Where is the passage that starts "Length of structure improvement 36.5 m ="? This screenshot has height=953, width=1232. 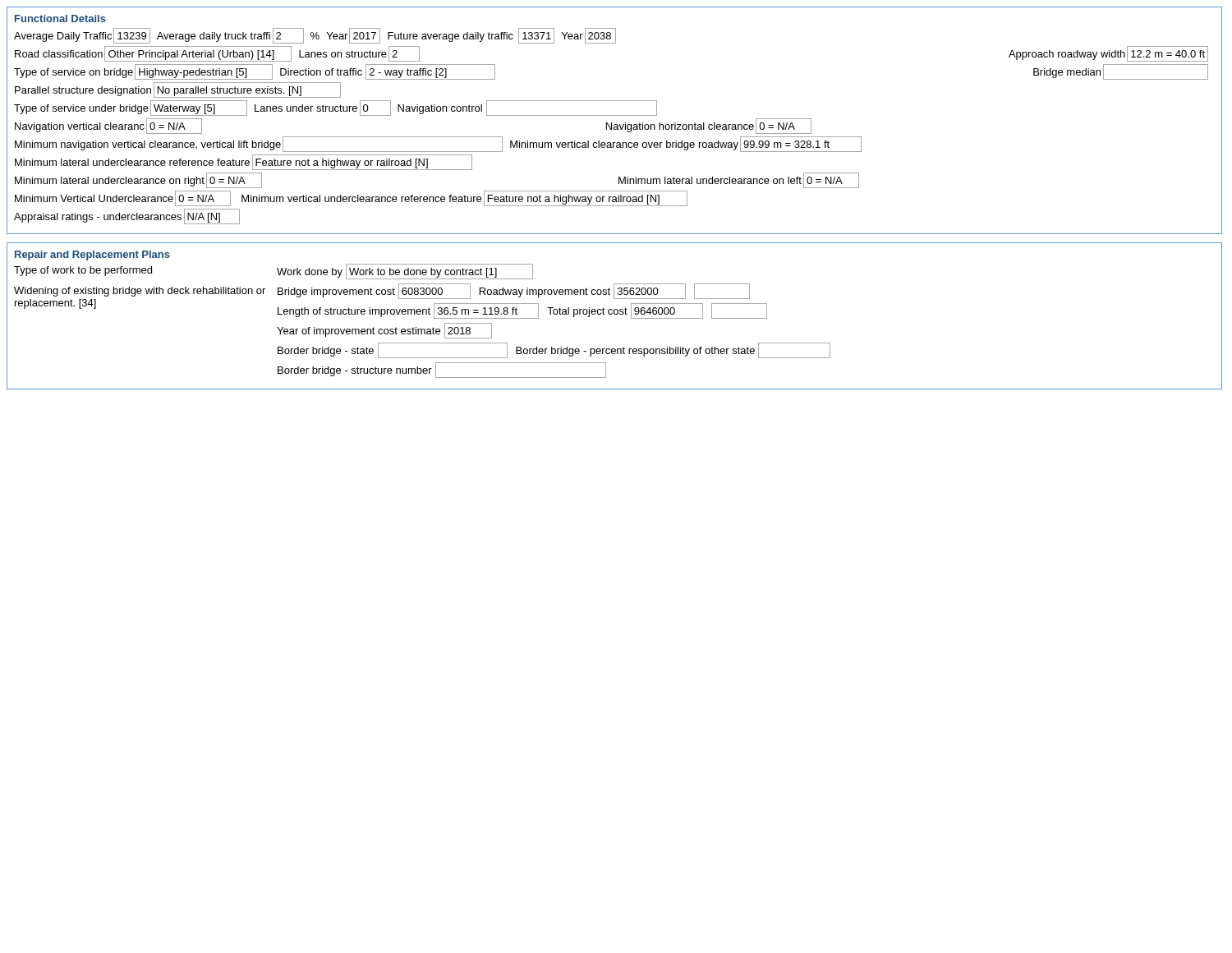click(x=746, y=311)
